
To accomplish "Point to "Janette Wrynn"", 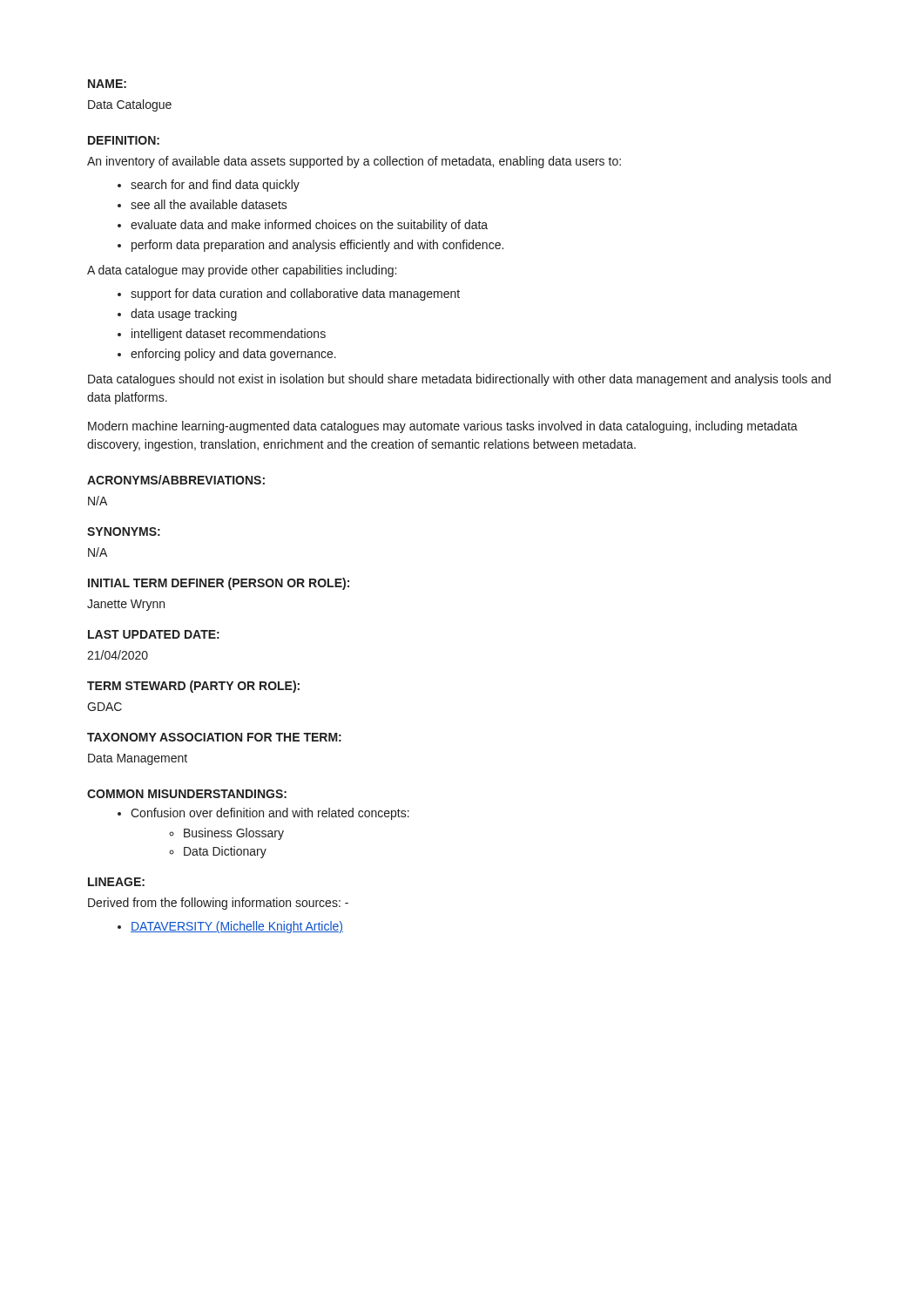I will click(x=126, y=604).
